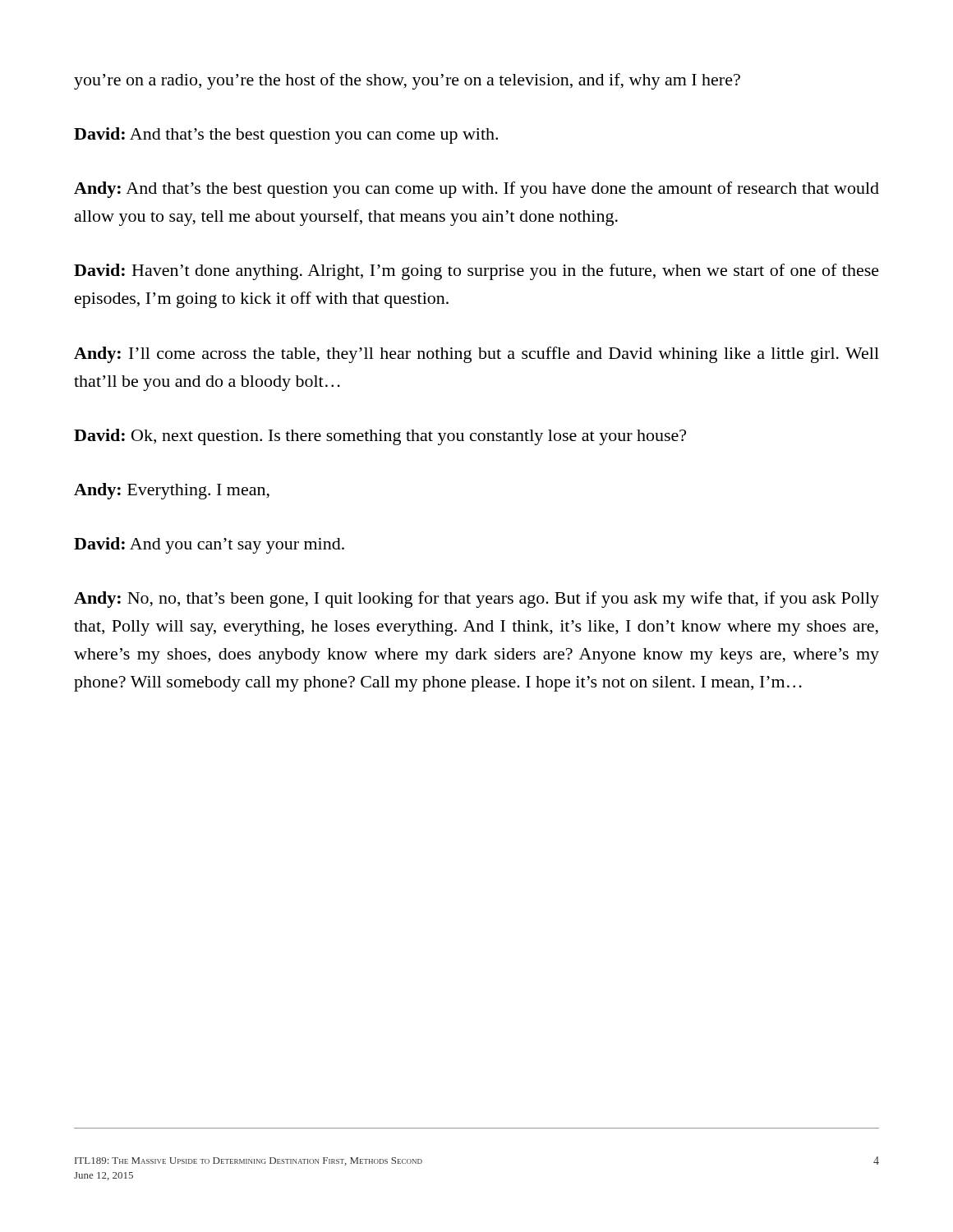Click on the text block containing "David: Haven’t done anything. Alright, I’m going to"

tap(476, 284)
